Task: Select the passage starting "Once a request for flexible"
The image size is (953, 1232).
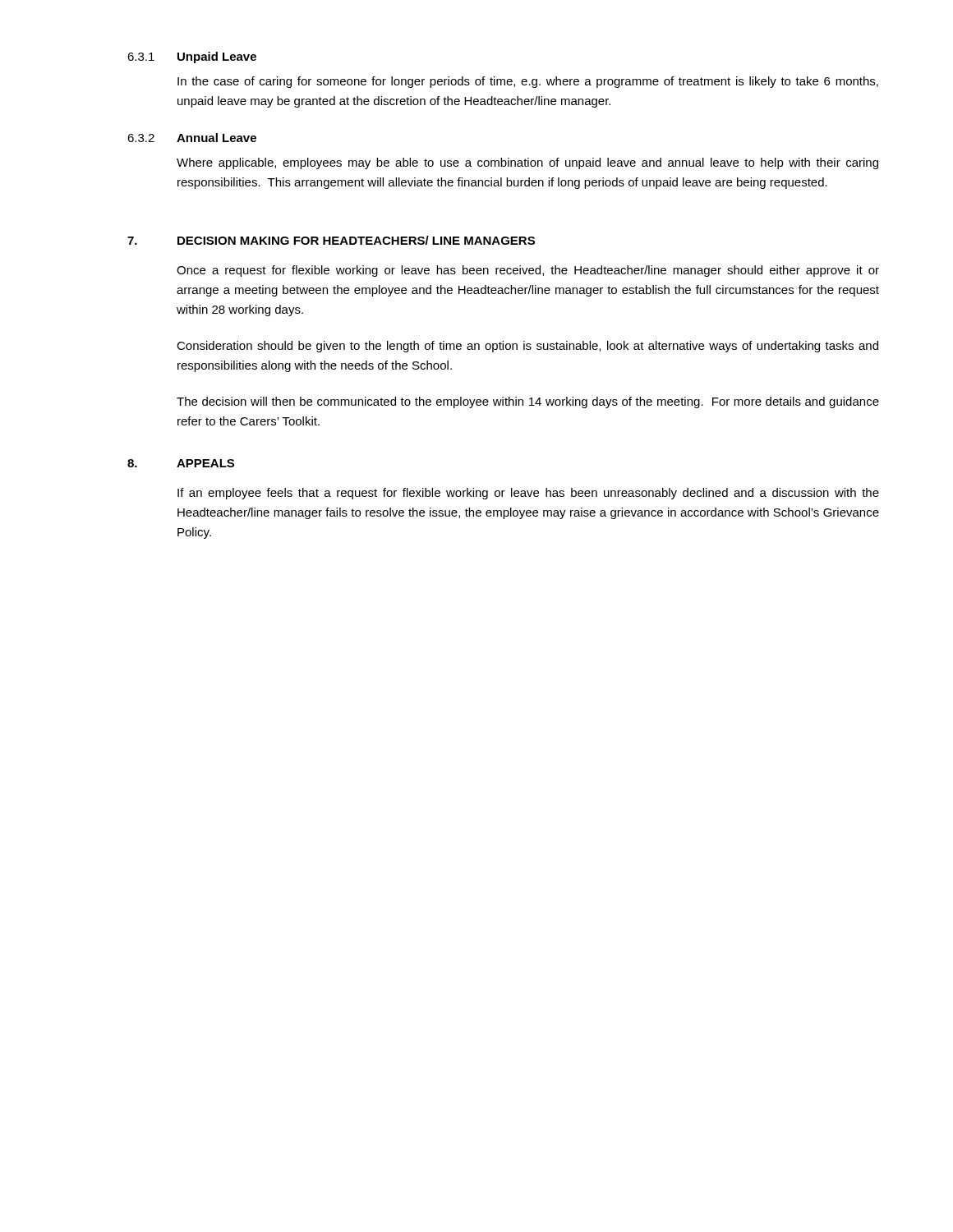Action: 528,290
